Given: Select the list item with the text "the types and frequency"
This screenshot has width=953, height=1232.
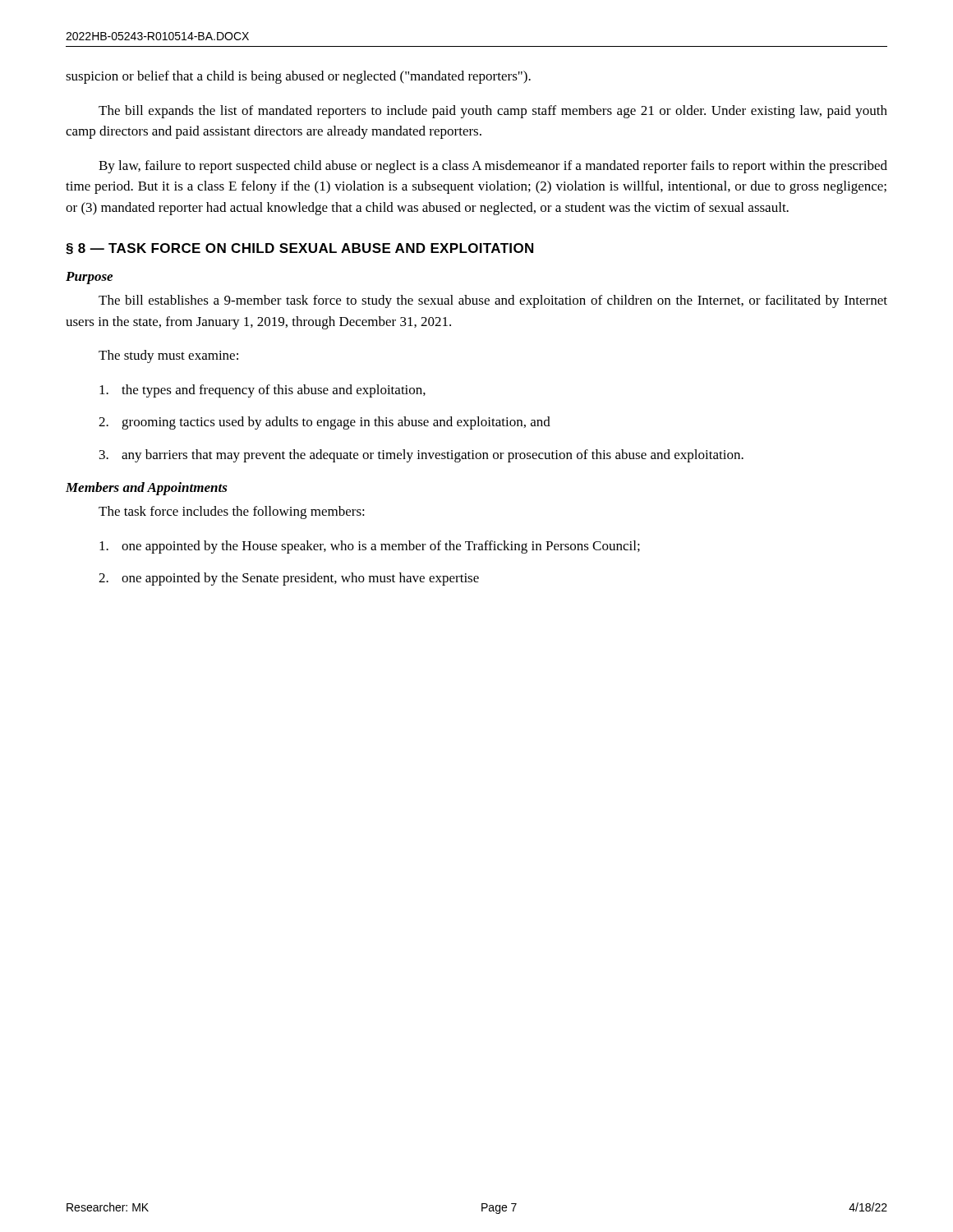Looking at the screenshot, I should coord(262,391).
